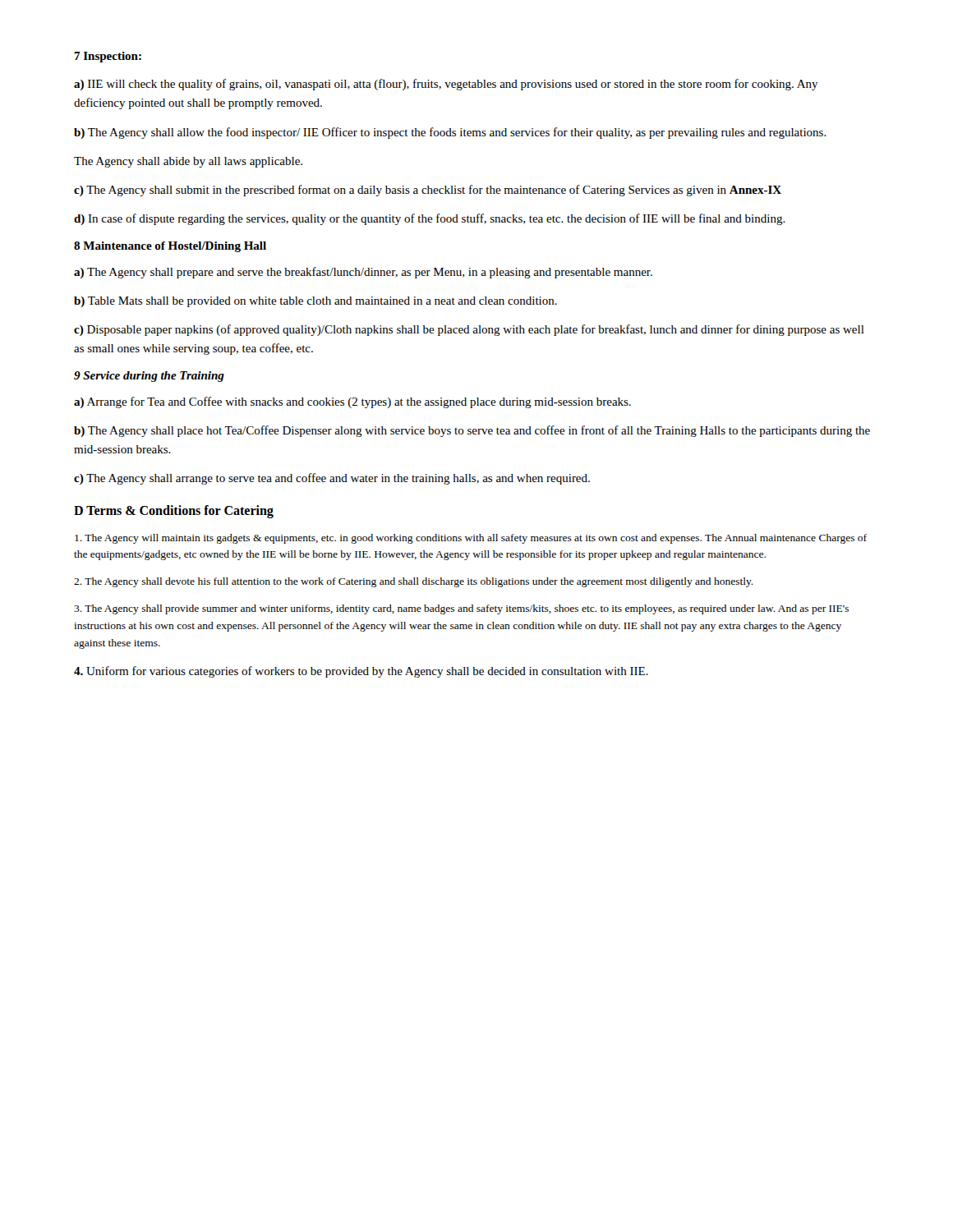Find the passage starting "The Agency will maintain its gadgets &"
The height and width of the screenshot is (1232, 953).
point(470,546)
